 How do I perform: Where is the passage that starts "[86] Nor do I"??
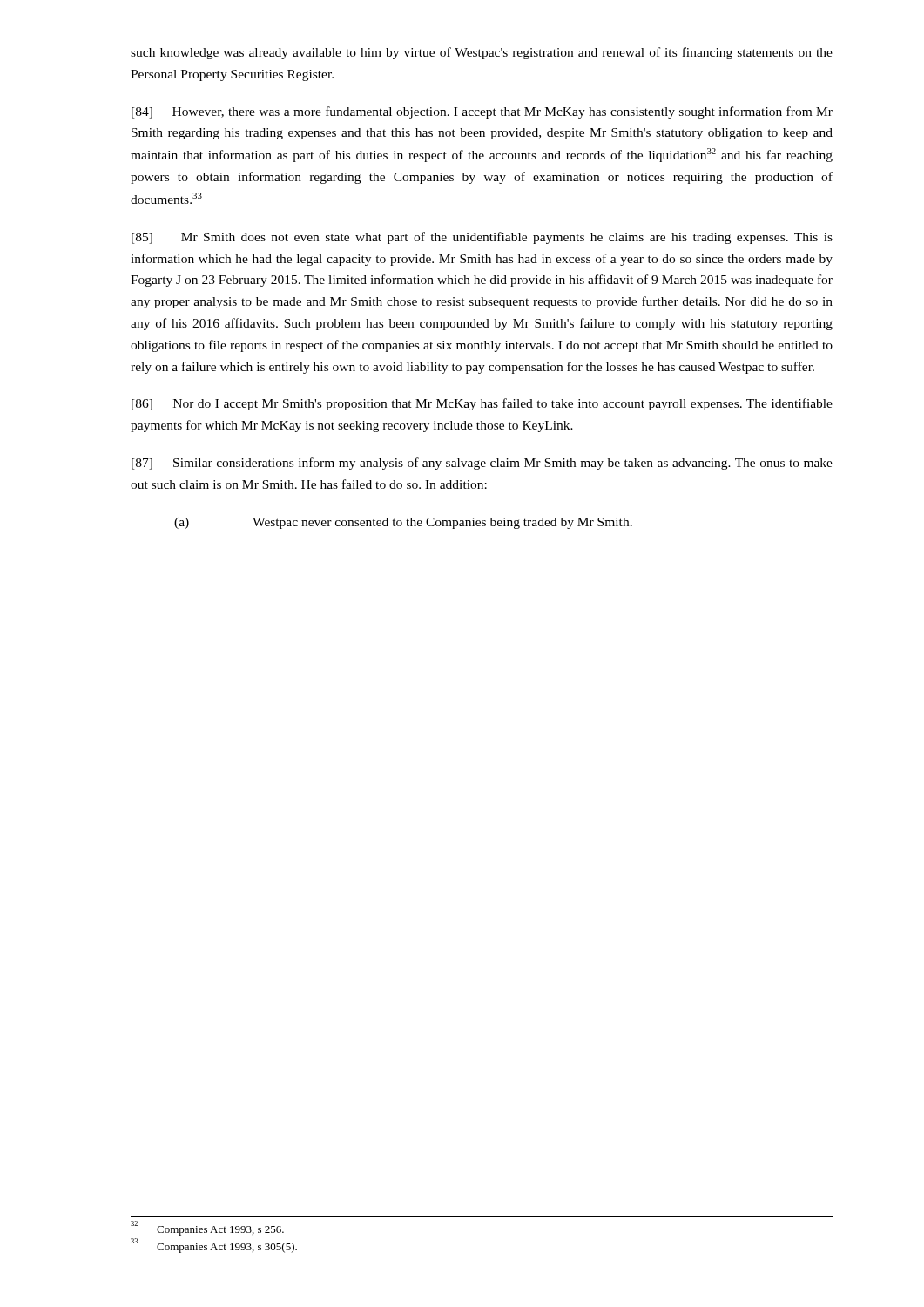[482, 414]
